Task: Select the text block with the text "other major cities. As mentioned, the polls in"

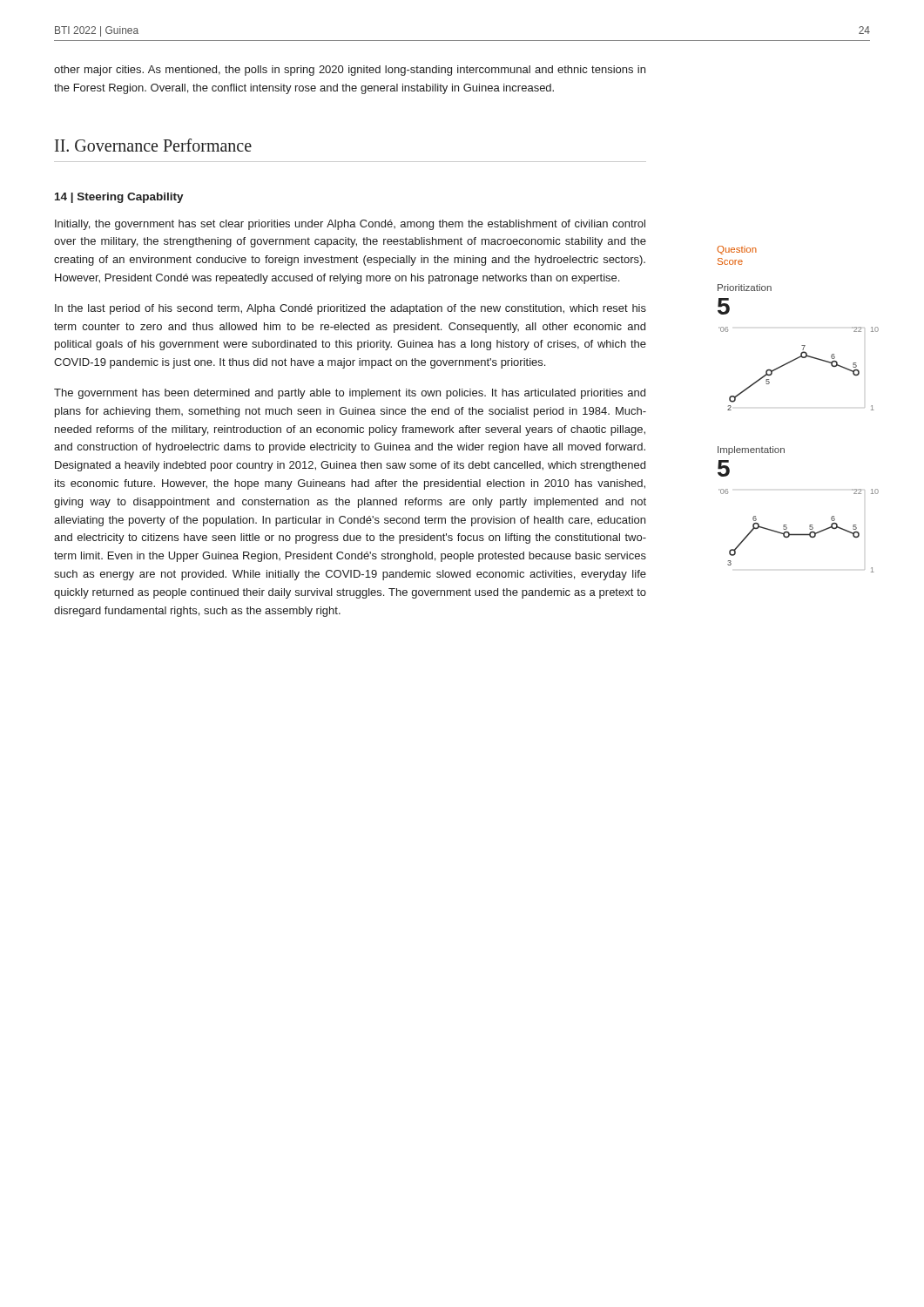Action: (350, 78)
